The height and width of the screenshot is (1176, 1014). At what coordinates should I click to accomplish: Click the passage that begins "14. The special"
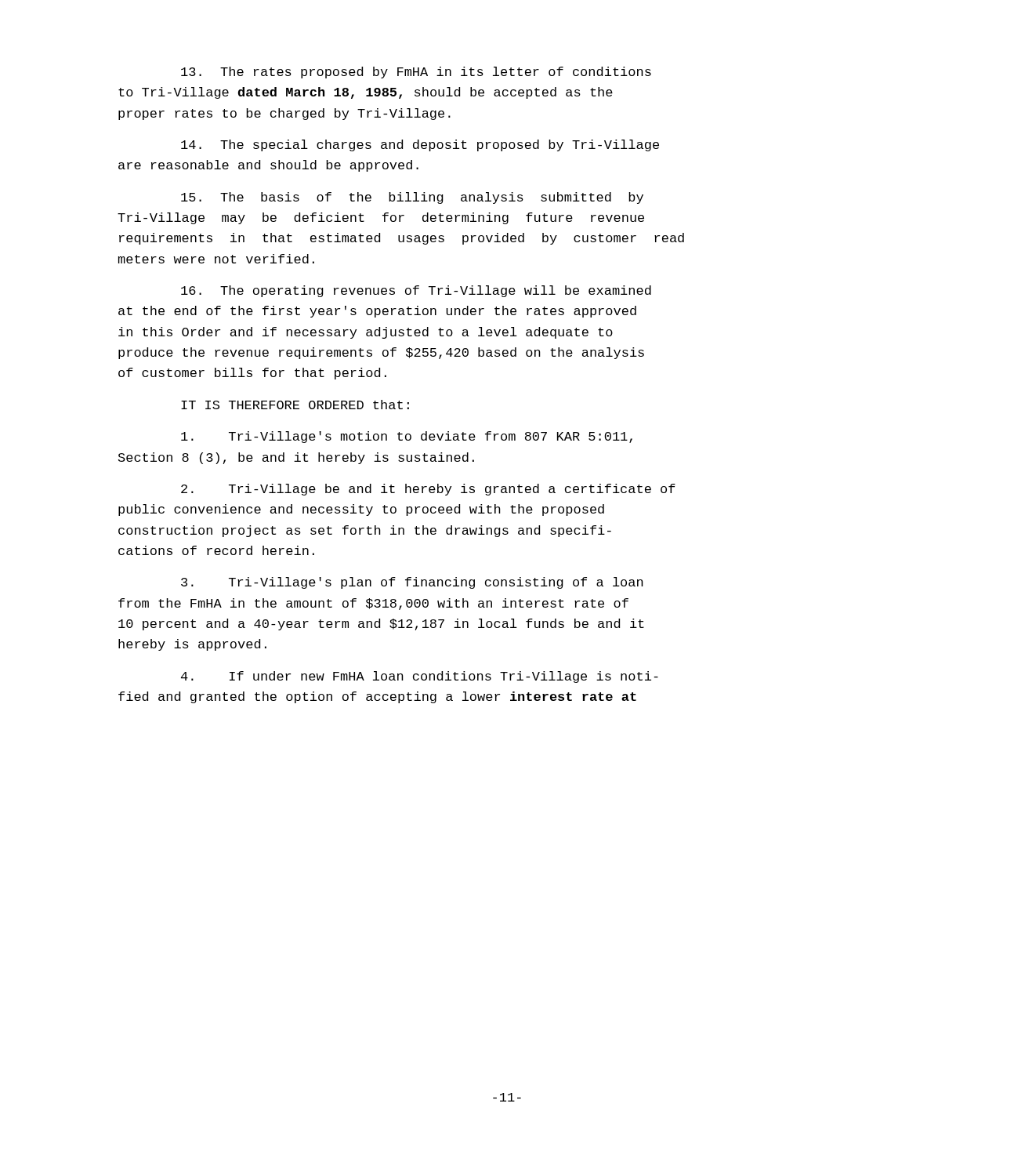coord(389,156)
